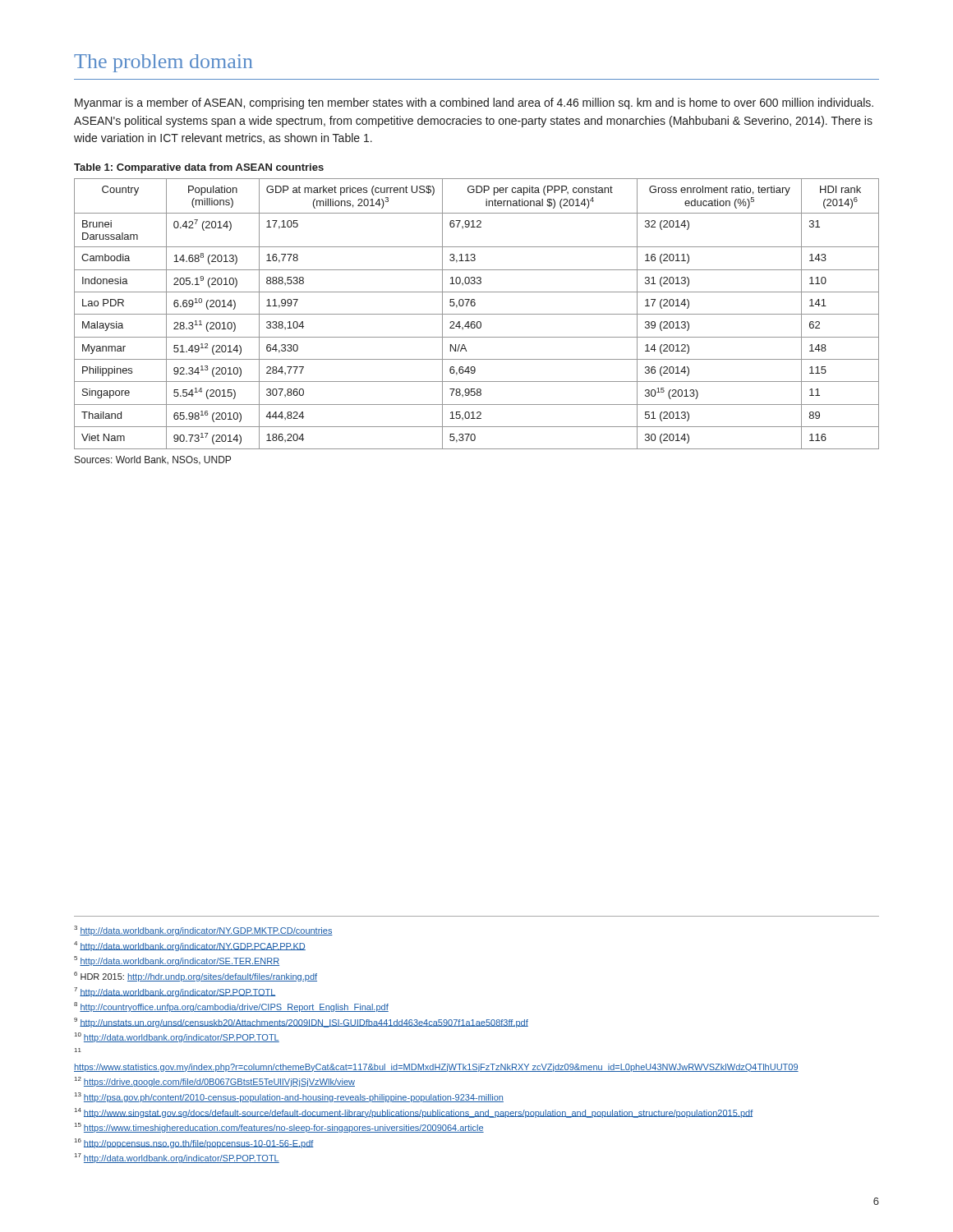Locate the footnote with the text "15 https://www.timeshighereducation.com/features/no-sleep-for-singapores-universities/2009064.article"

pyautogui.click(x=279, y=1127)
